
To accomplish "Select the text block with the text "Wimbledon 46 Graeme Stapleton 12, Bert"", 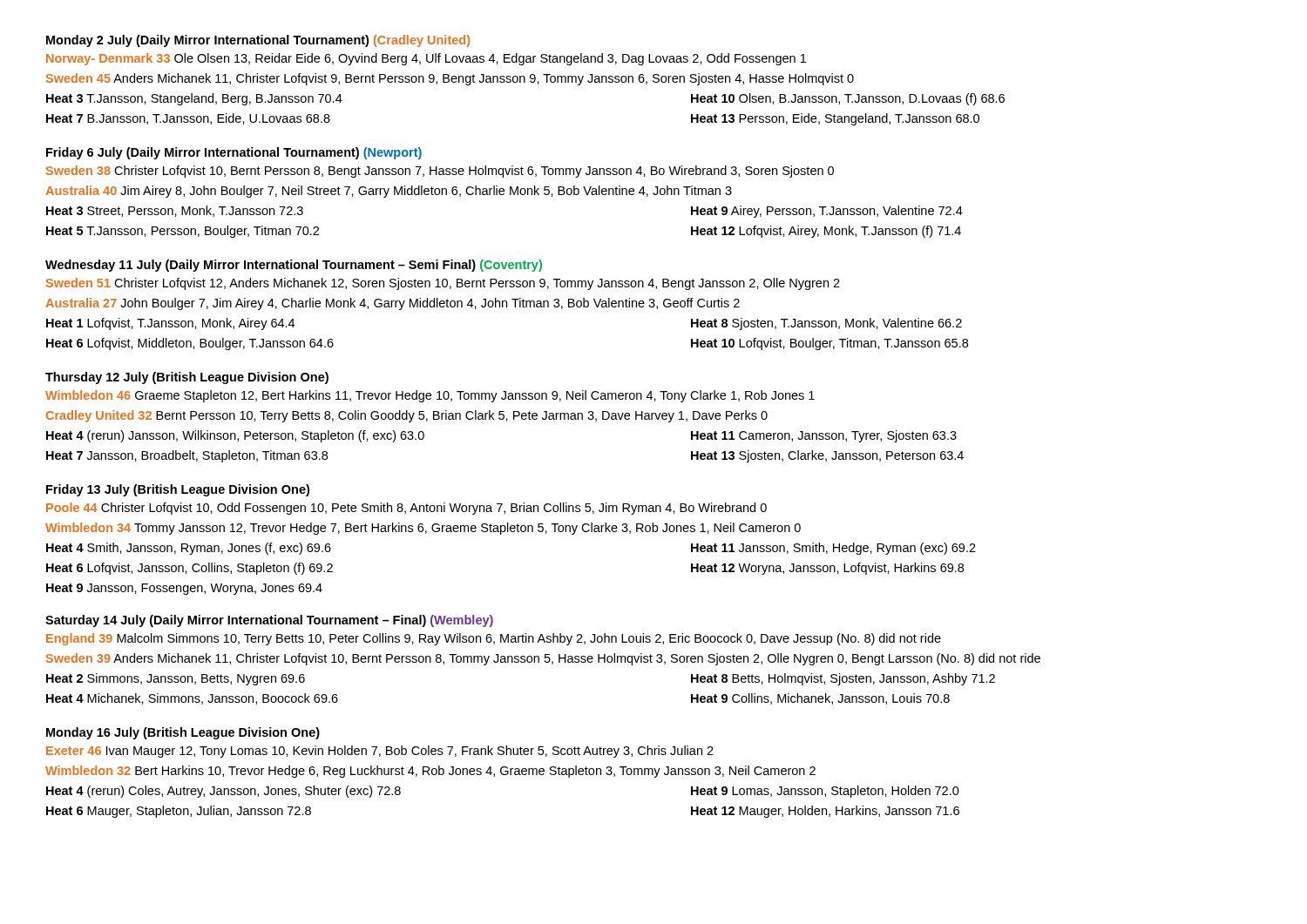I will 654,427.
